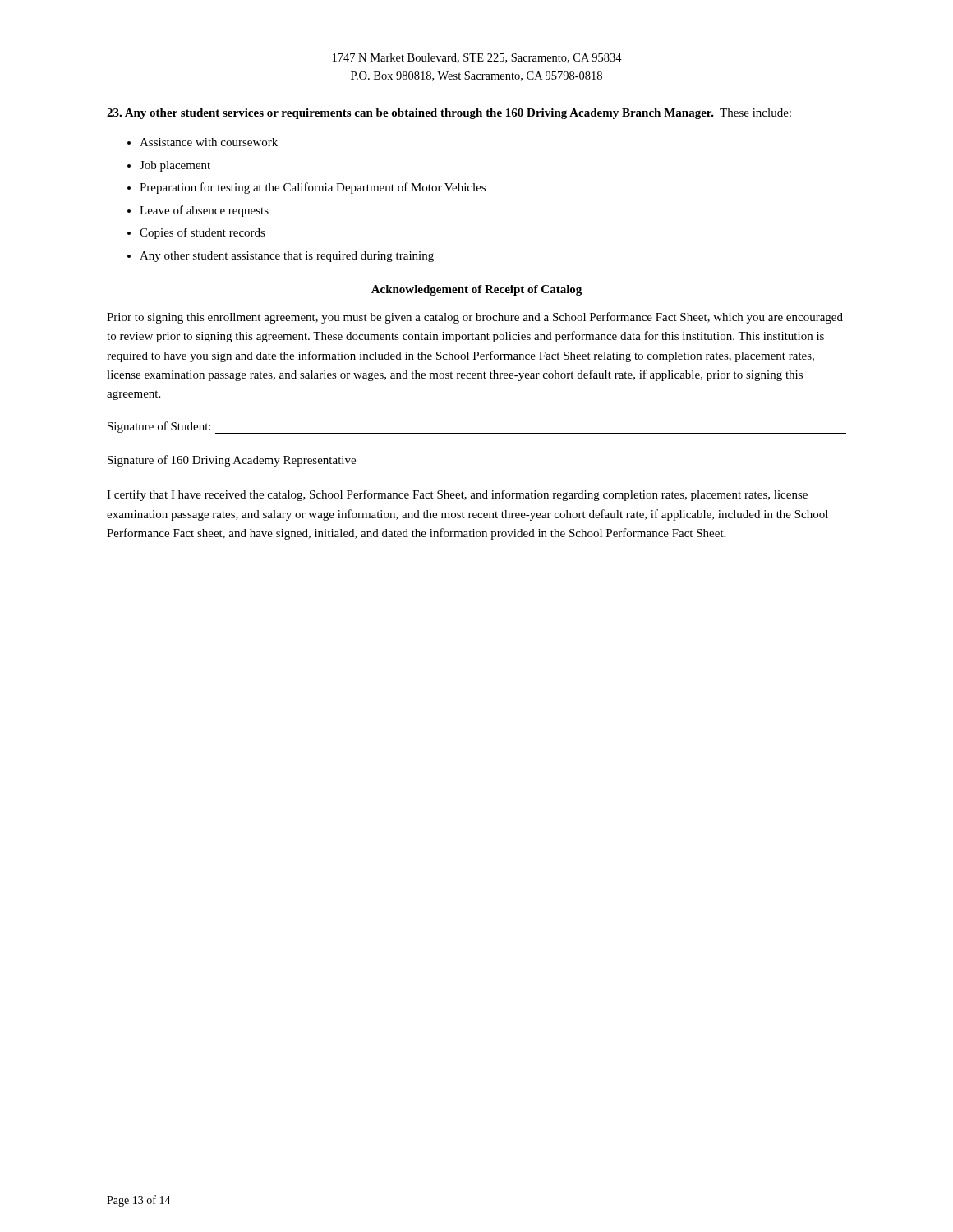Image resolution: width=953 pixels, height=1232 pixels.
Task: Find the block on this page that starts "Any other student services or requirements can"
Action: point(449,112)
